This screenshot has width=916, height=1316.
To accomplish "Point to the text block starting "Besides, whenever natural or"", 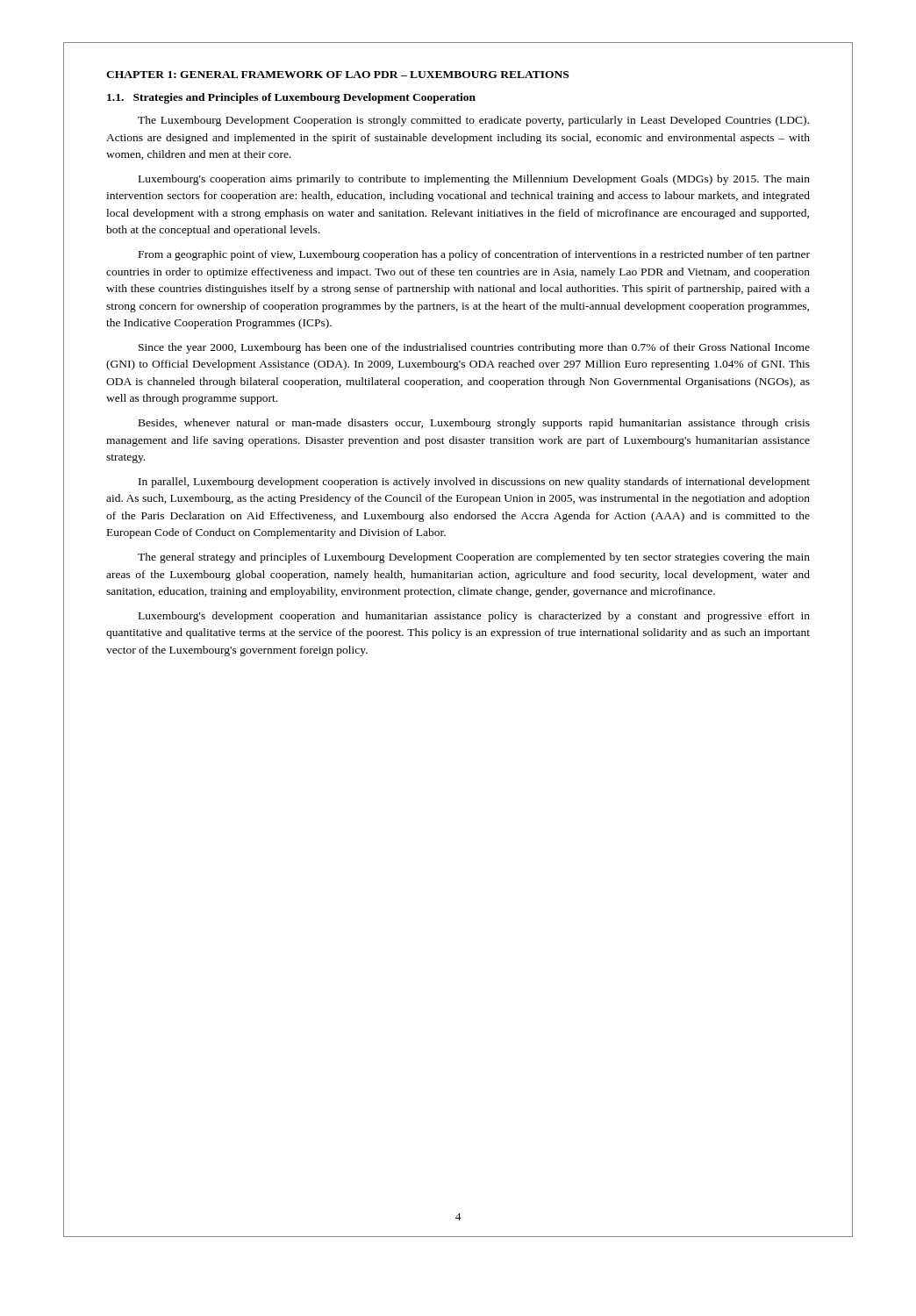I will (458, 440).
